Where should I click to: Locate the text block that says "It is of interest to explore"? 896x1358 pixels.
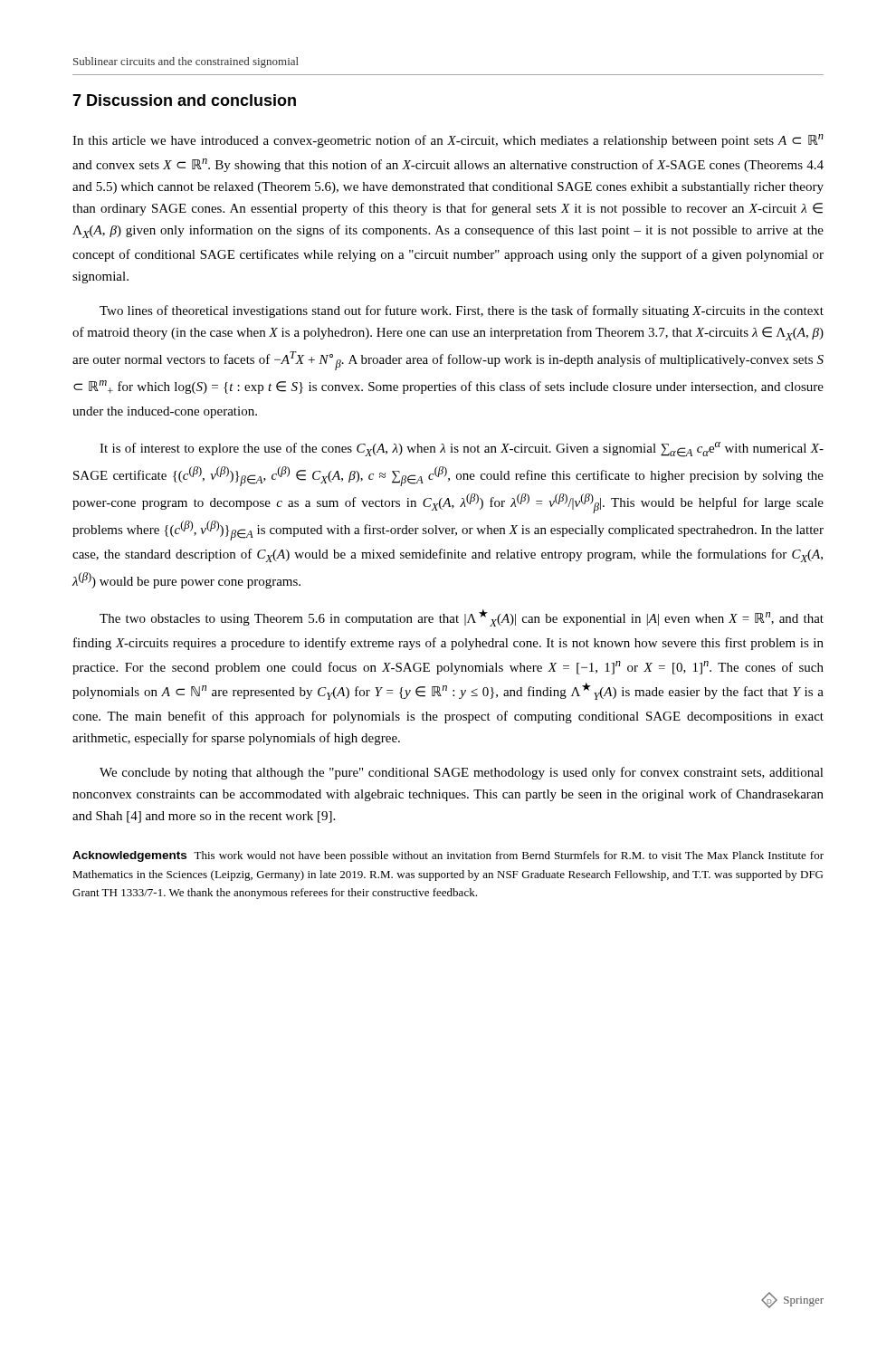(x=448, y=513)
